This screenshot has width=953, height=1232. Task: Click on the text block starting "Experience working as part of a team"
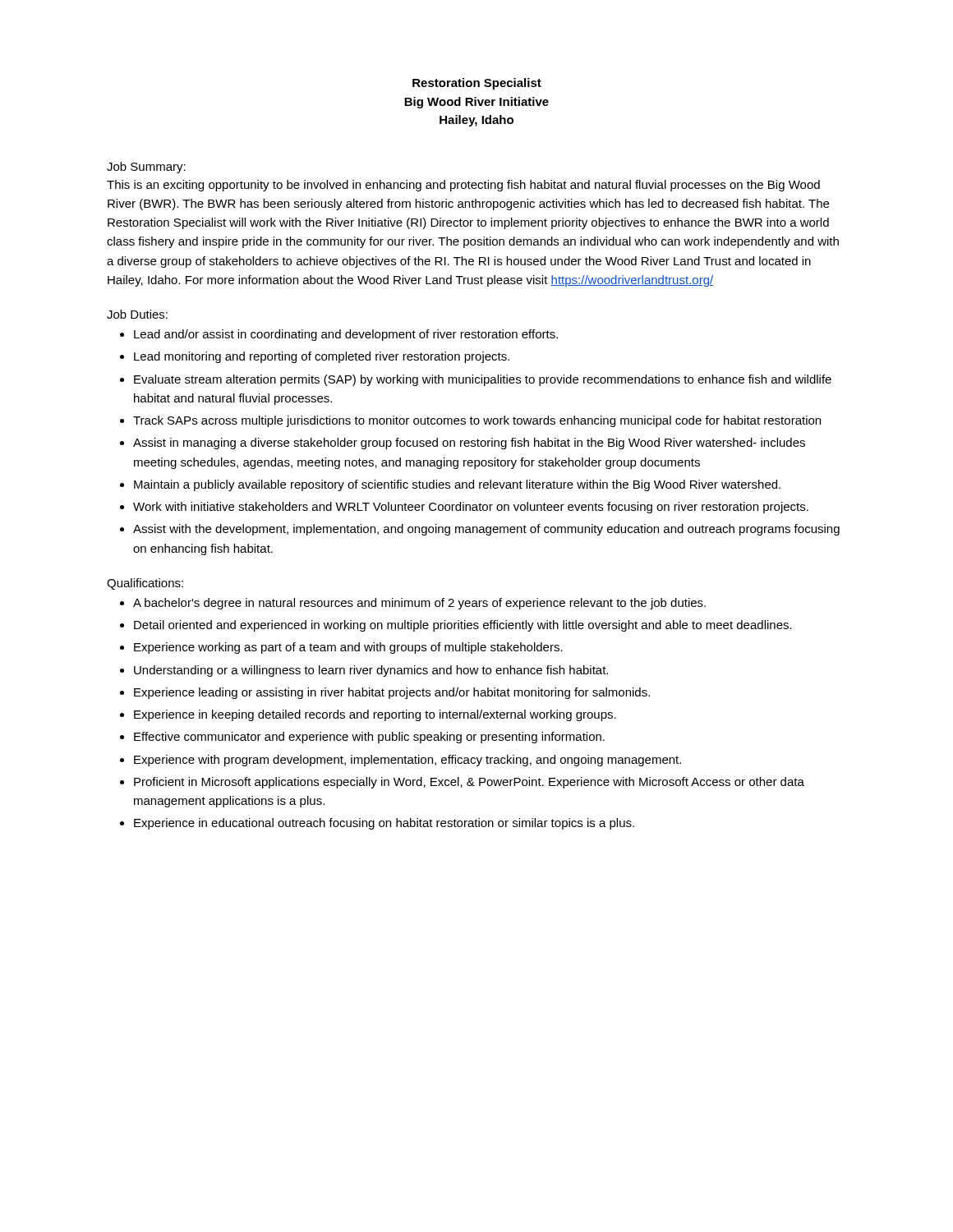click(348, 647)
